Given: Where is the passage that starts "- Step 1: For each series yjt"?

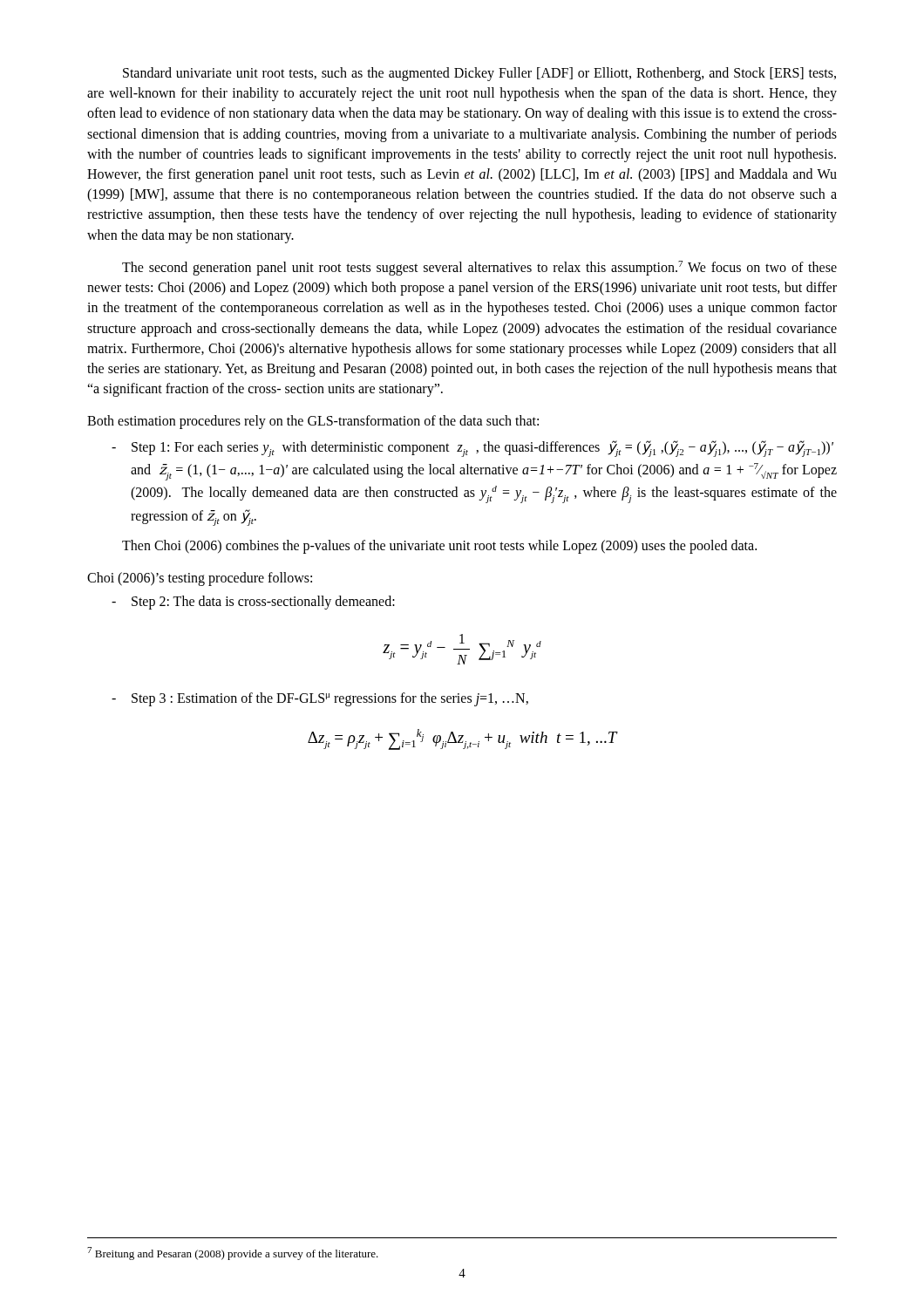Looking at the screenshot, I should pyautogui.click(x=474, y=482).
